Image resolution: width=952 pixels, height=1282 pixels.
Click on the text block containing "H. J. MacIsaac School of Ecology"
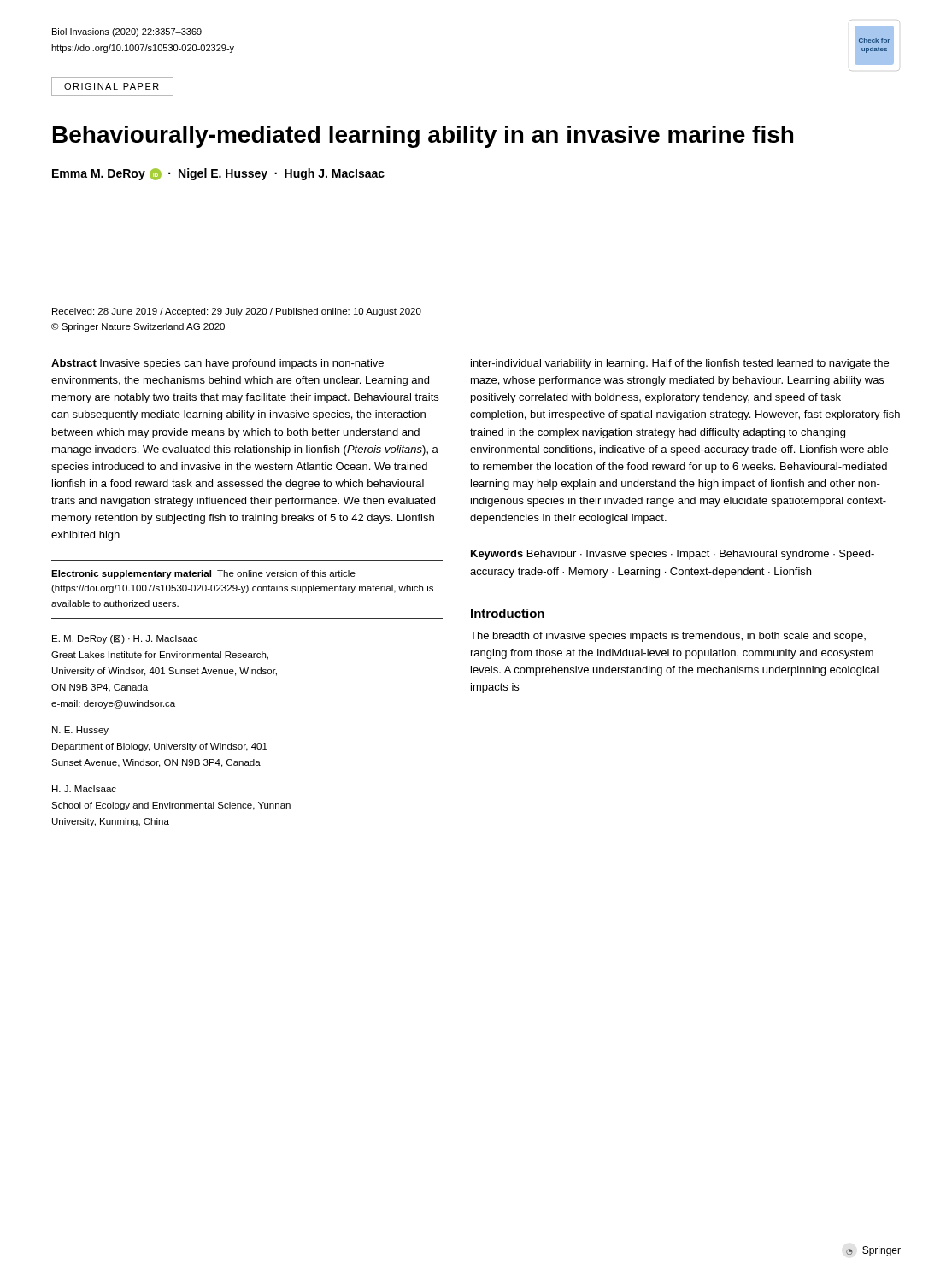171,805
